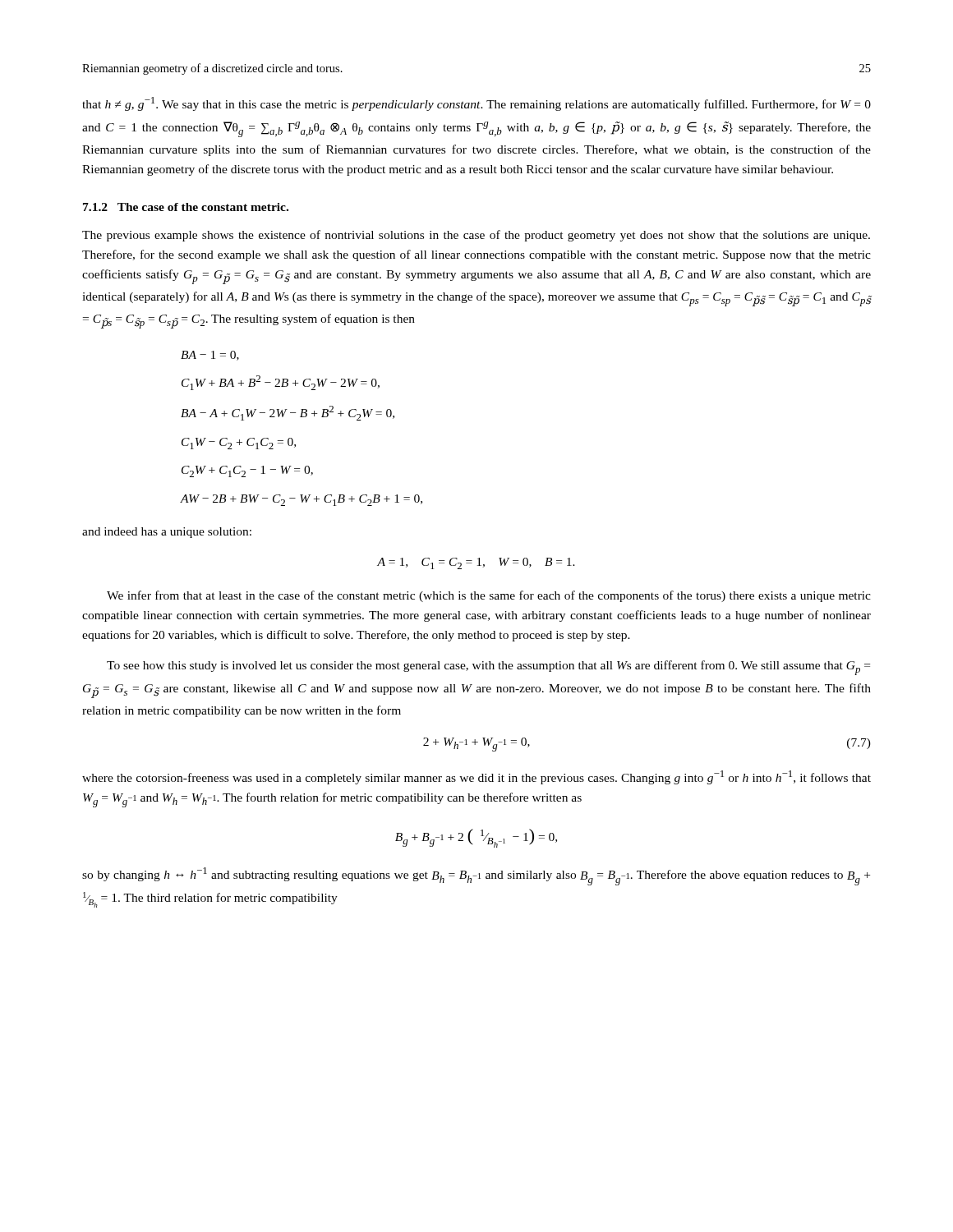Find the formula with the text "A = 1,"
The height and width of the screenshot is (1232, 953).
click(x=476, y=563)
